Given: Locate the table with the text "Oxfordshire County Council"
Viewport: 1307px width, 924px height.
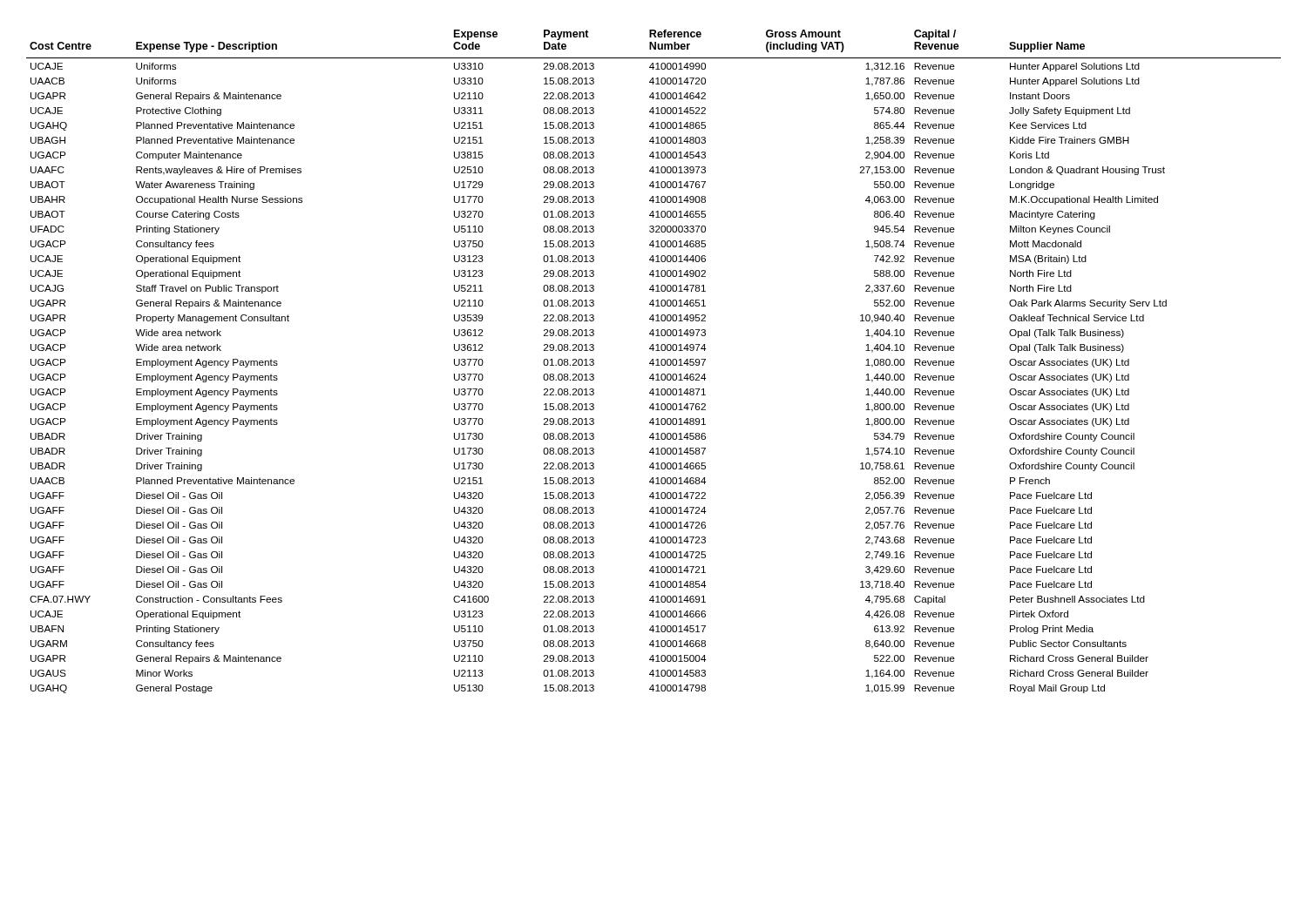Looking at the screenshot, I should tap(654, 361).
